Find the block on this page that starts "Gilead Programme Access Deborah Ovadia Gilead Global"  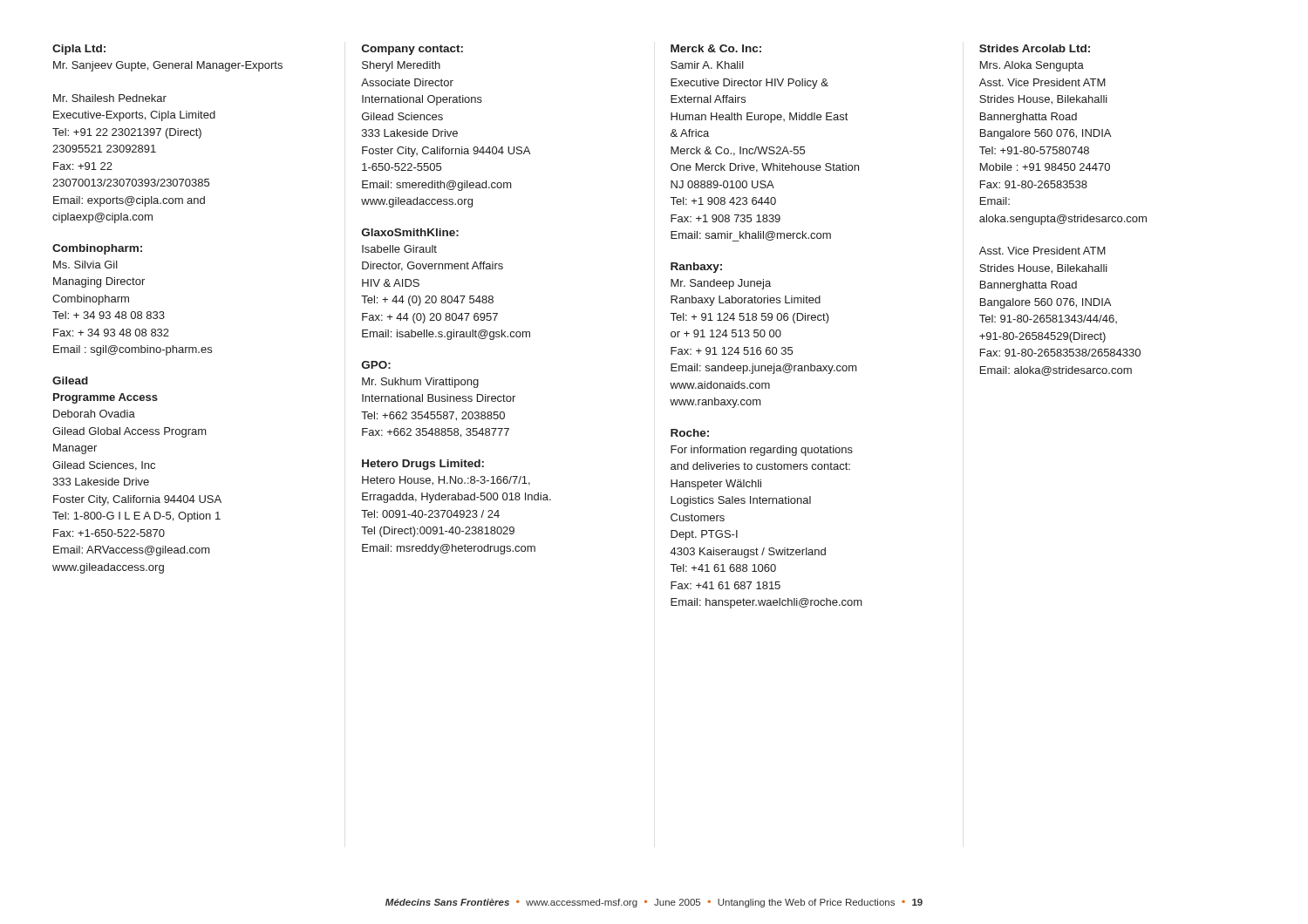(70, 380)
